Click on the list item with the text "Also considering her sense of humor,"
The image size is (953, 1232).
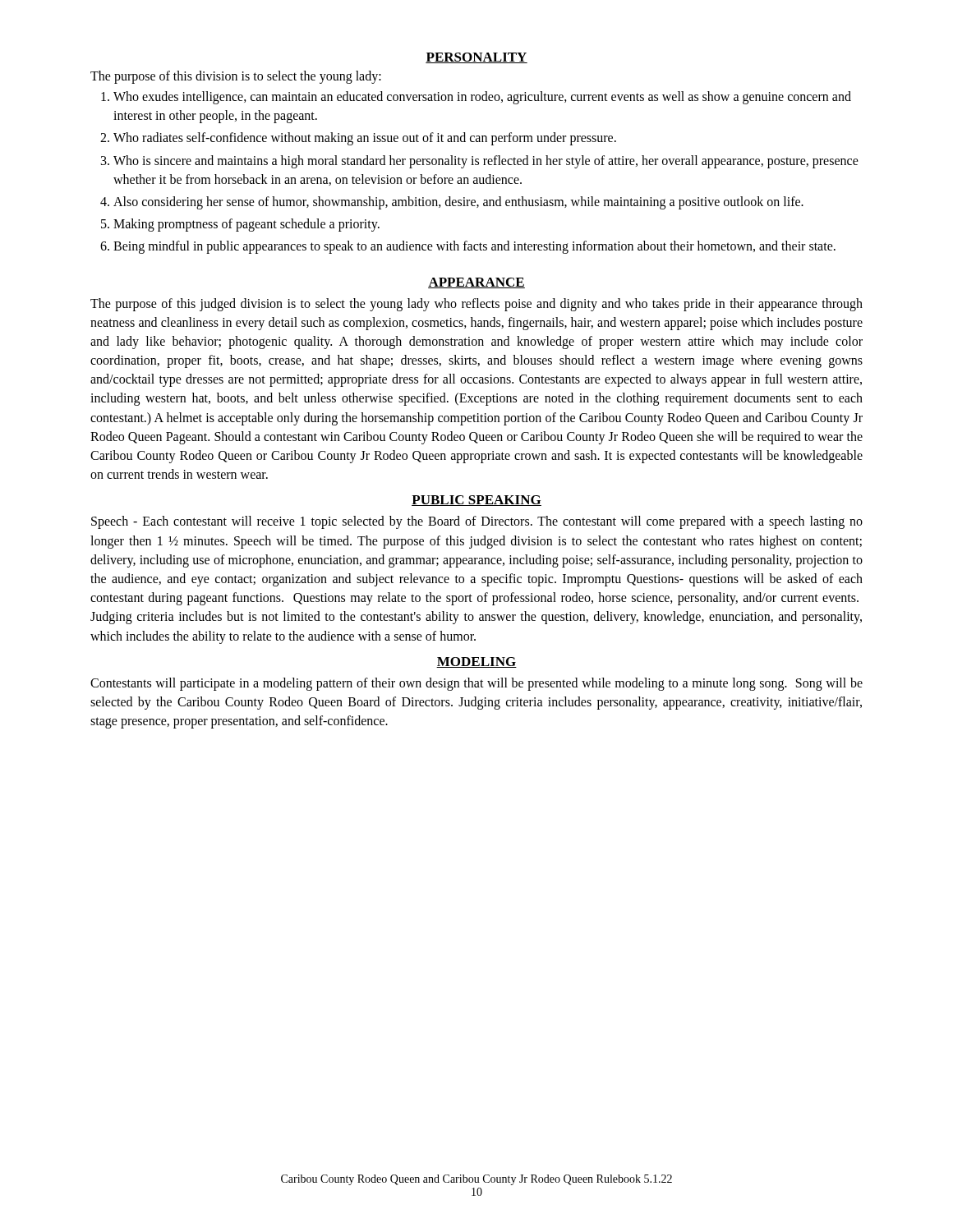pyautogui.click(x=459, y=202)
